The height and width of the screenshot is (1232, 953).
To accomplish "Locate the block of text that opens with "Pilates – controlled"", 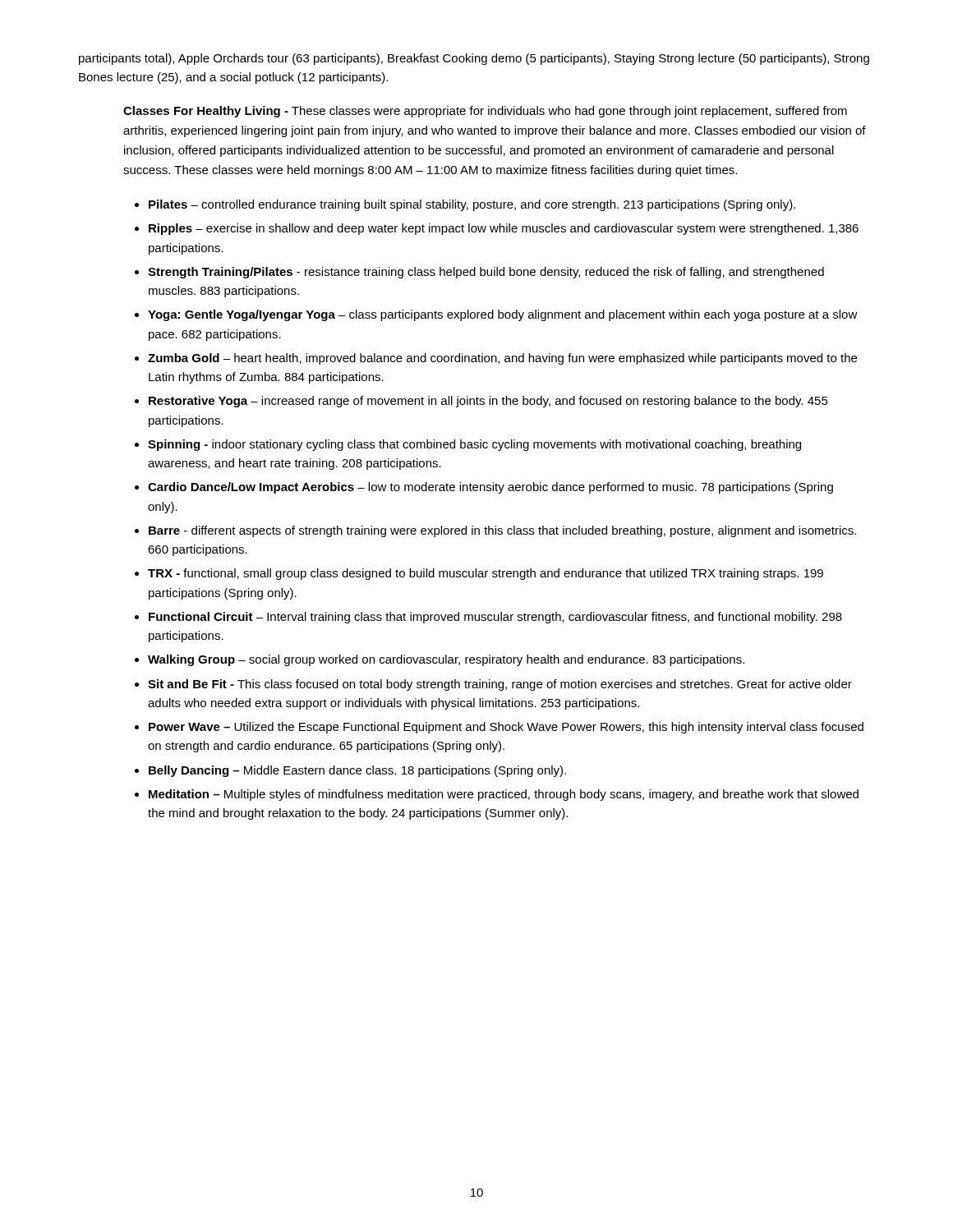I will 472,204.
